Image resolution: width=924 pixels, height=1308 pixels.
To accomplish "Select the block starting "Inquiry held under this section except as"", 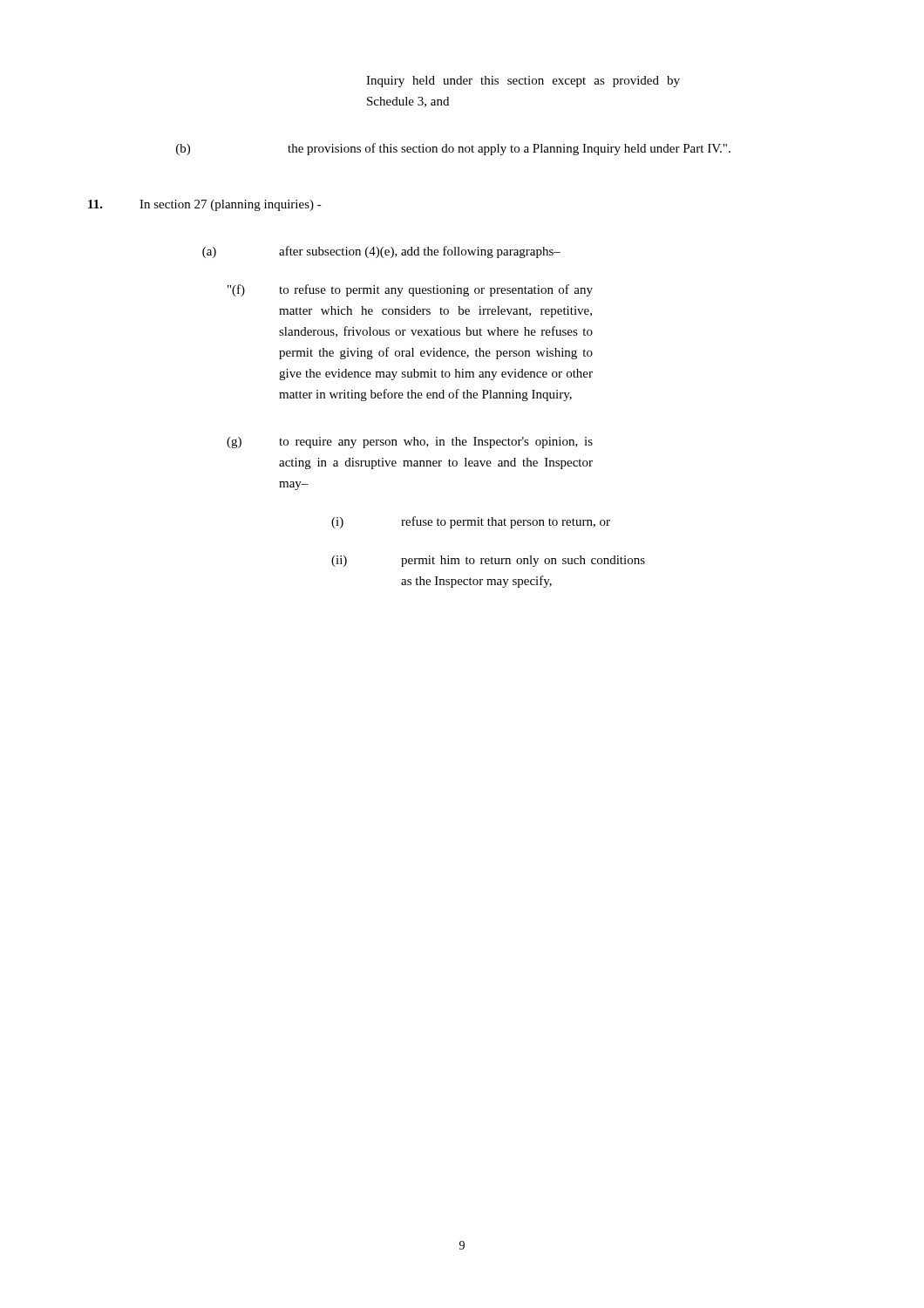I will click(x=523, y=91).
